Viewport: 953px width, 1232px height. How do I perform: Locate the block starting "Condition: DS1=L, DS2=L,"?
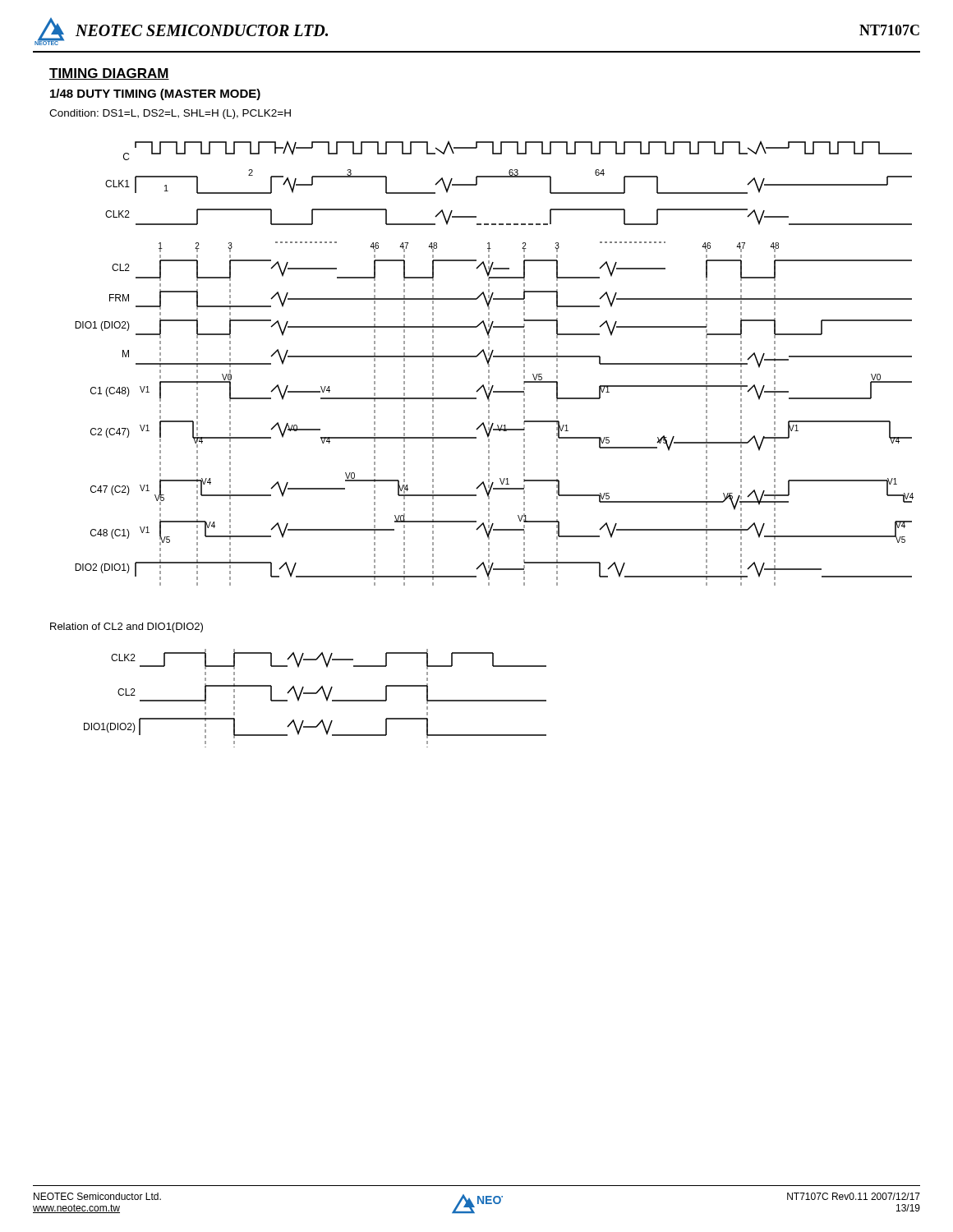click(x=170, y=113)
